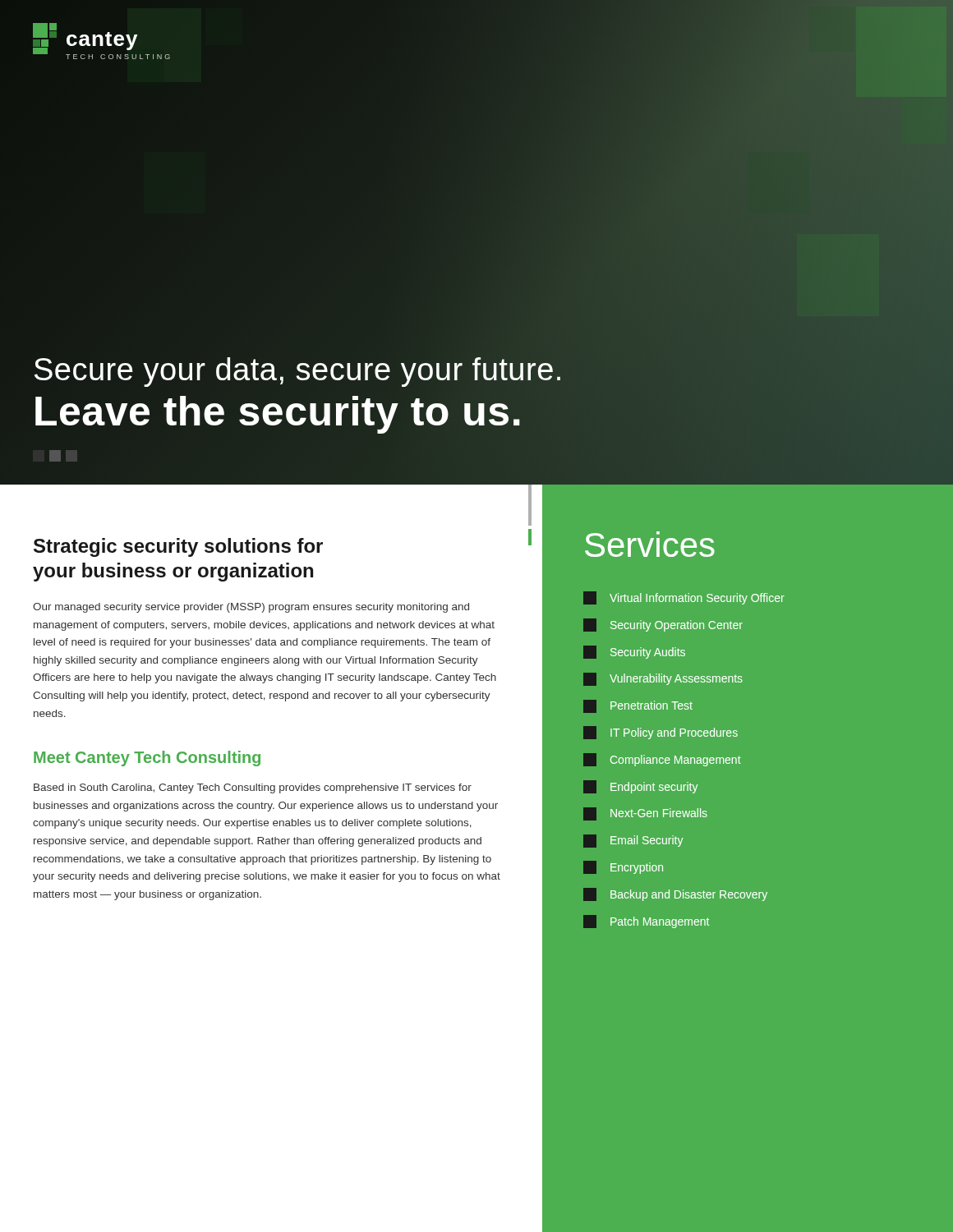Locate the photo

476,242
